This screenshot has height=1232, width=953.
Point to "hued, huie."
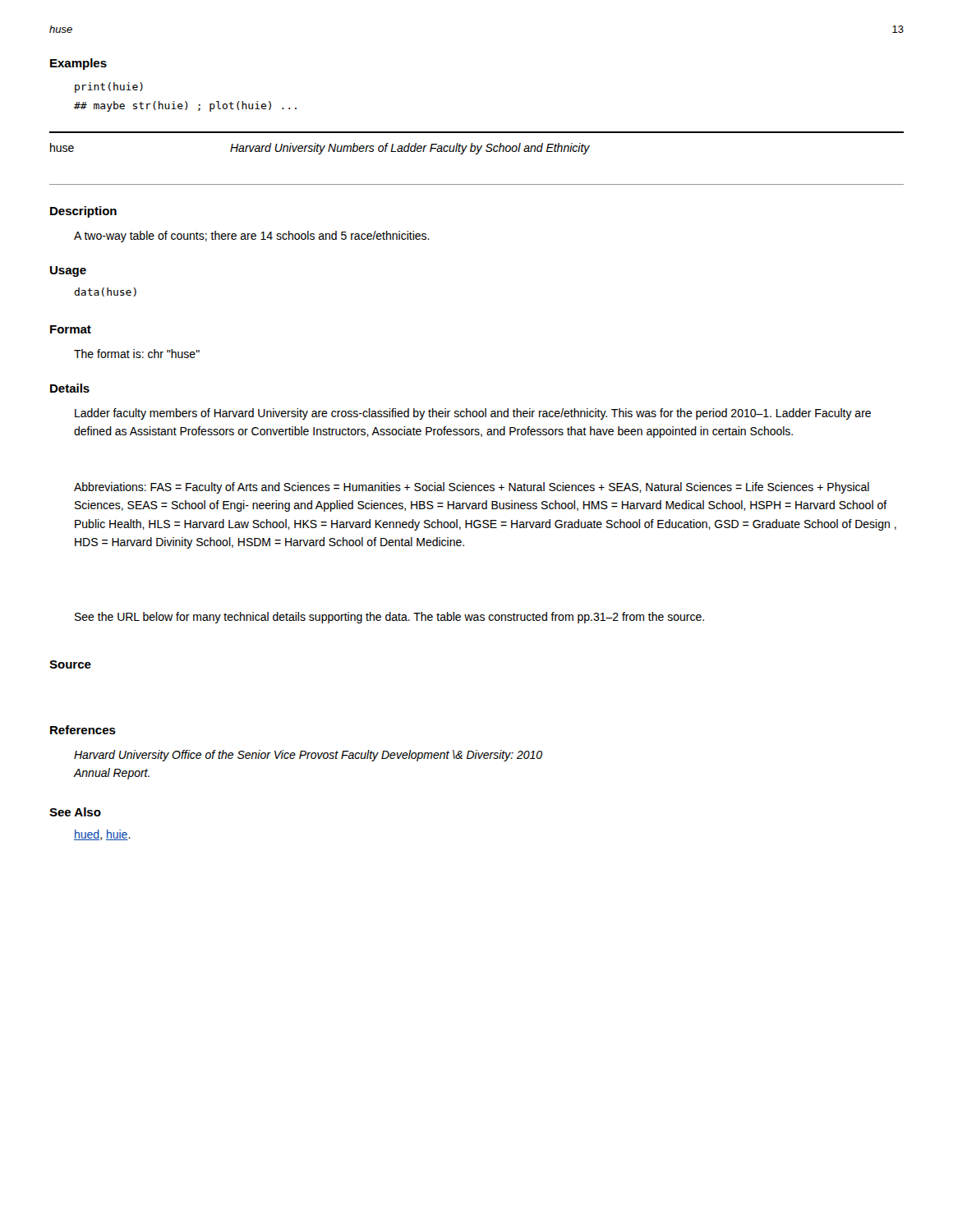coord(102,834)
